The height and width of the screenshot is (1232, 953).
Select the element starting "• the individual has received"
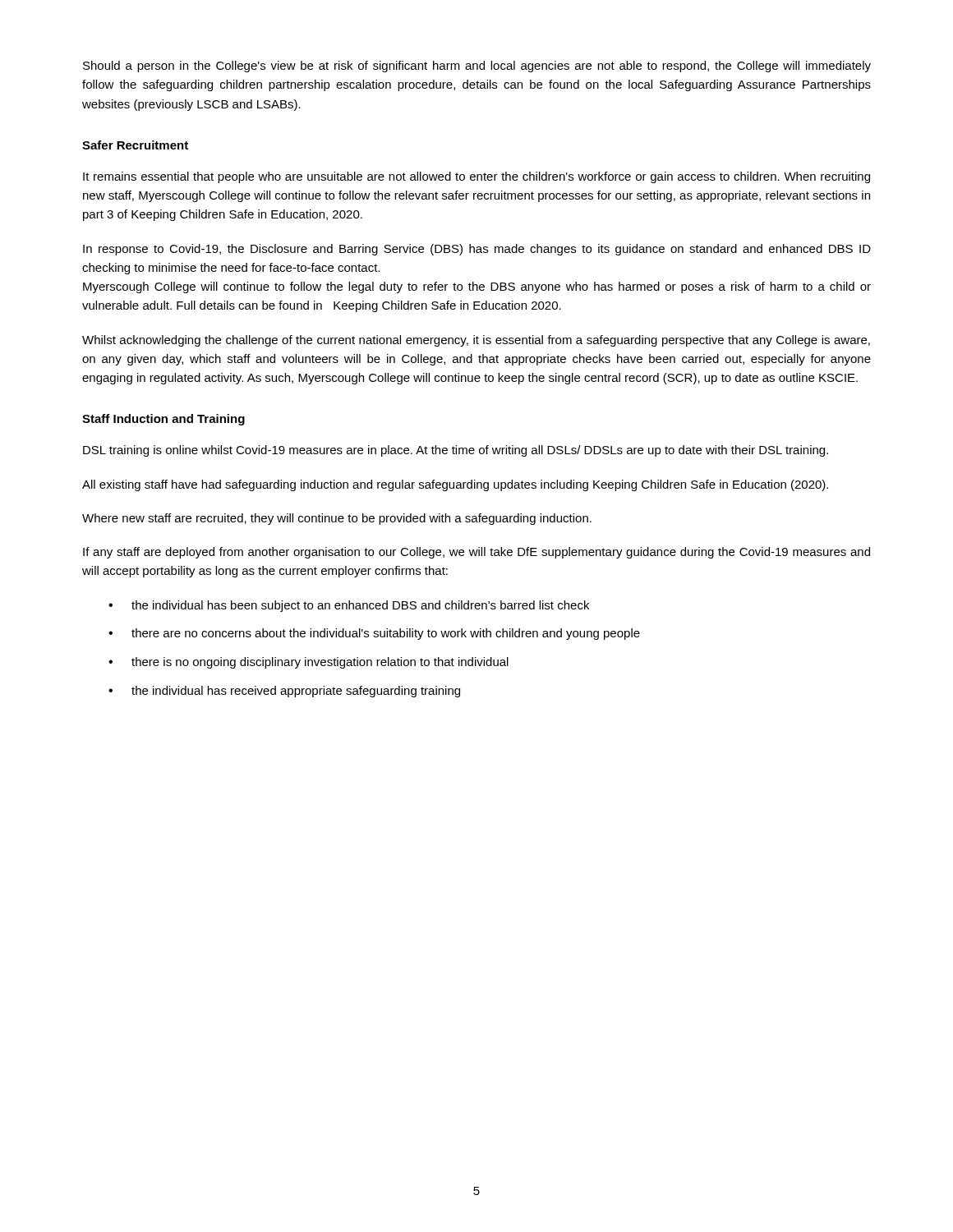click(x=284, y=692)
